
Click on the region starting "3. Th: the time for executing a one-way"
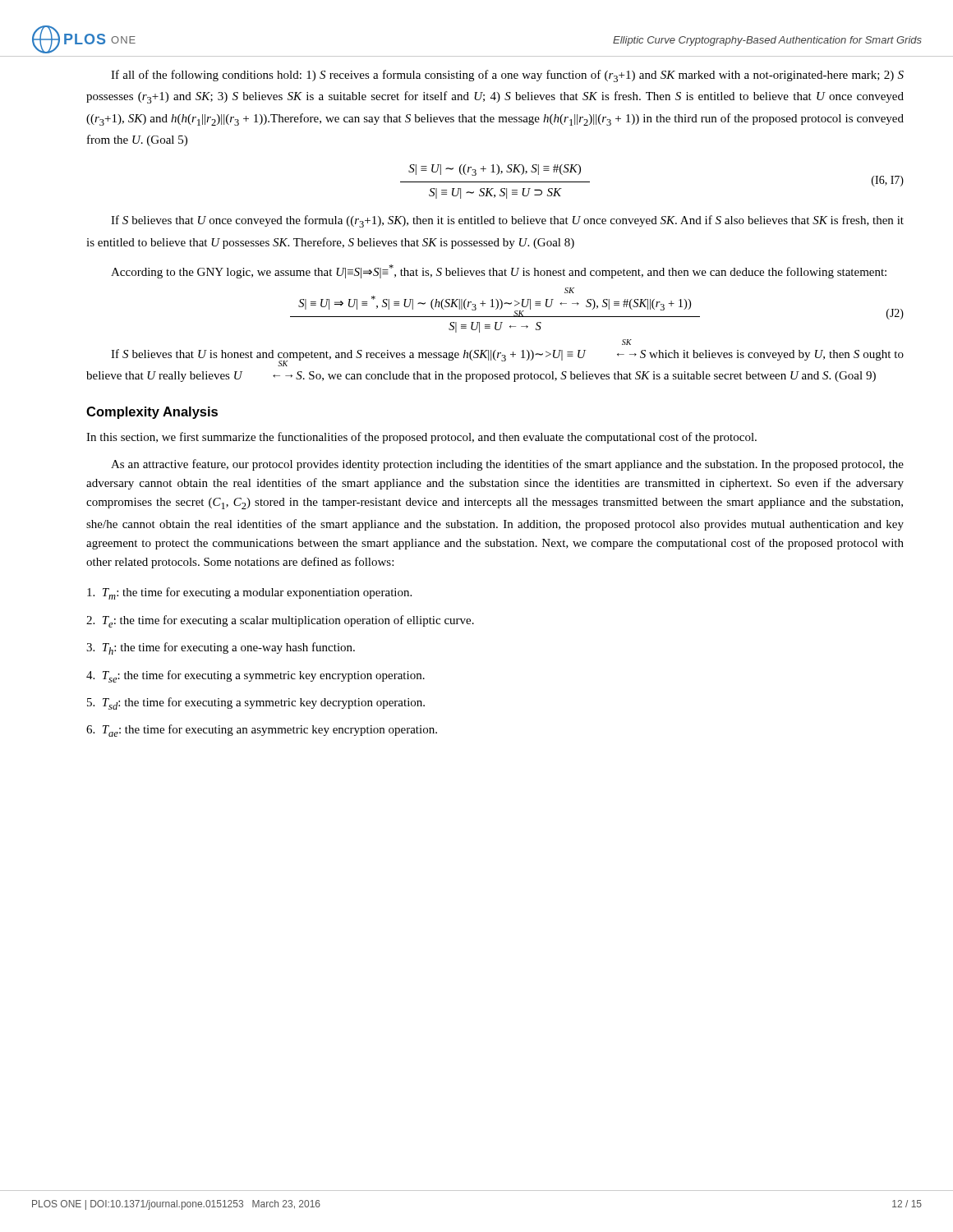click(221, 649)
